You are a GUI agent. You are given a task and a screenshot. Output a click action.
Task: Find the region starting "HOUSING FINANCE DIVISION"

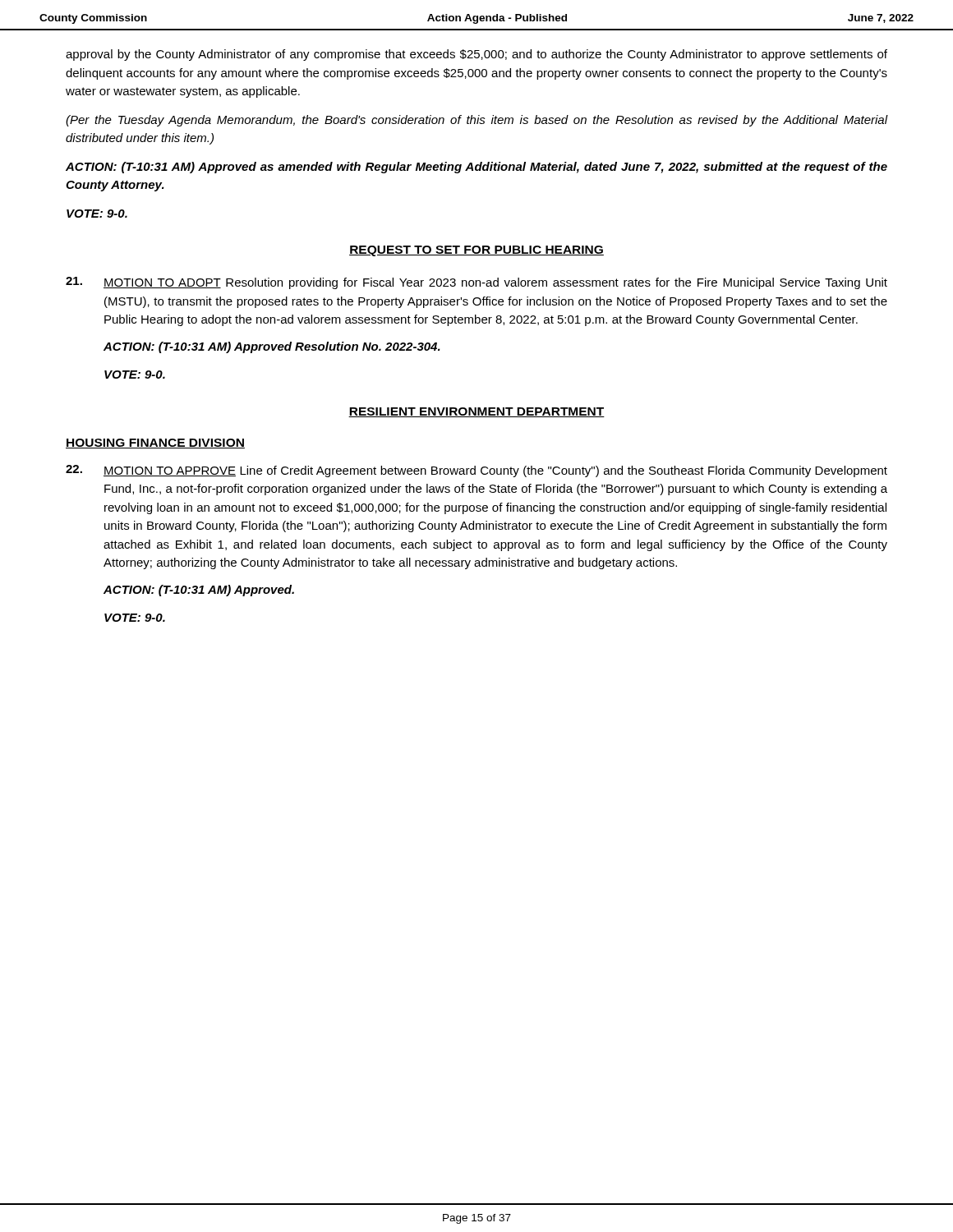click(155, 442)
